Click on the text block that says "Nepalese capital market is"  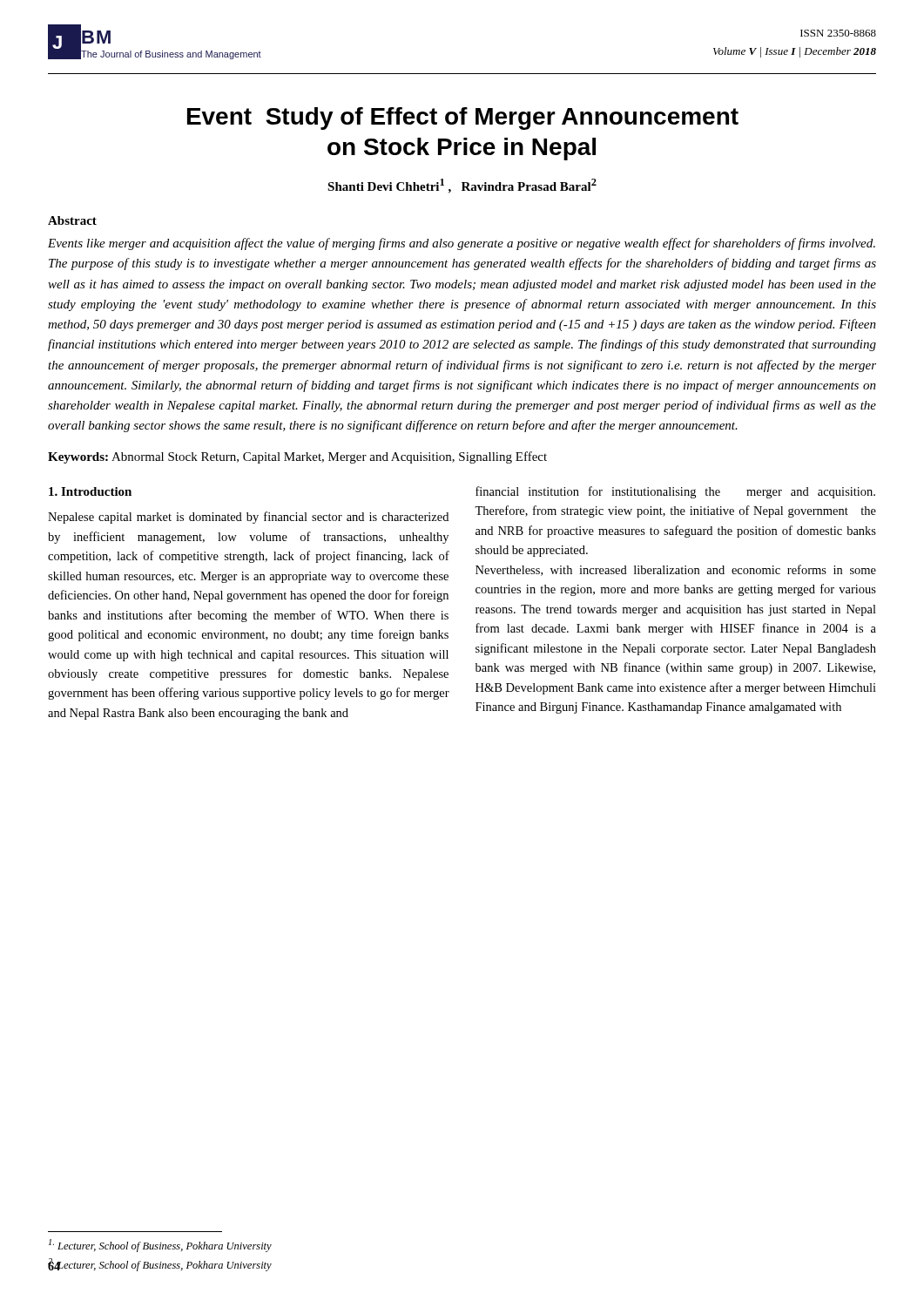click(248, 615)
